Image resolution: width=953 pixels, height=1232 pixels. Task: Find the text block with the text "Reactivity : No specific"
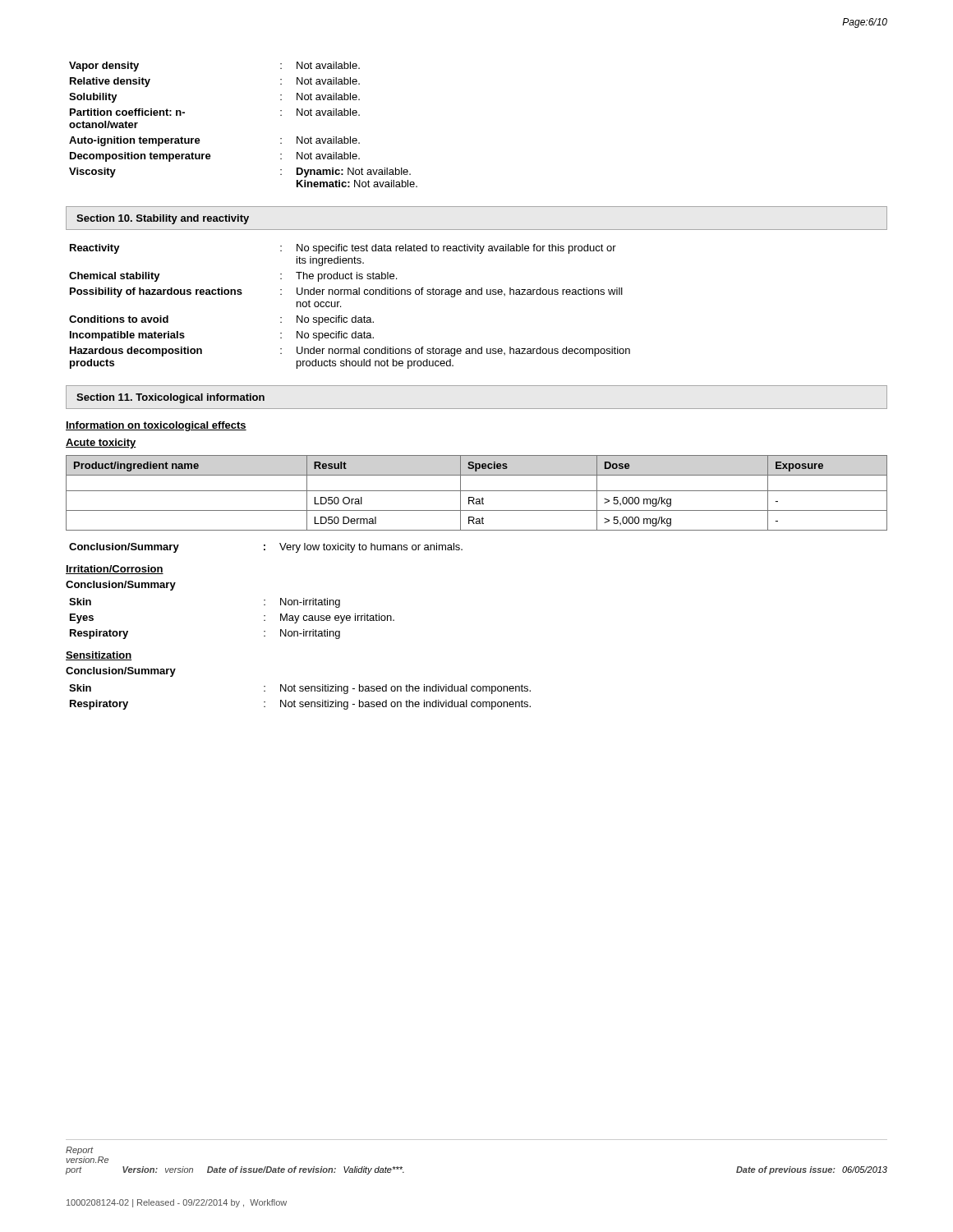[x=476, y=305]
